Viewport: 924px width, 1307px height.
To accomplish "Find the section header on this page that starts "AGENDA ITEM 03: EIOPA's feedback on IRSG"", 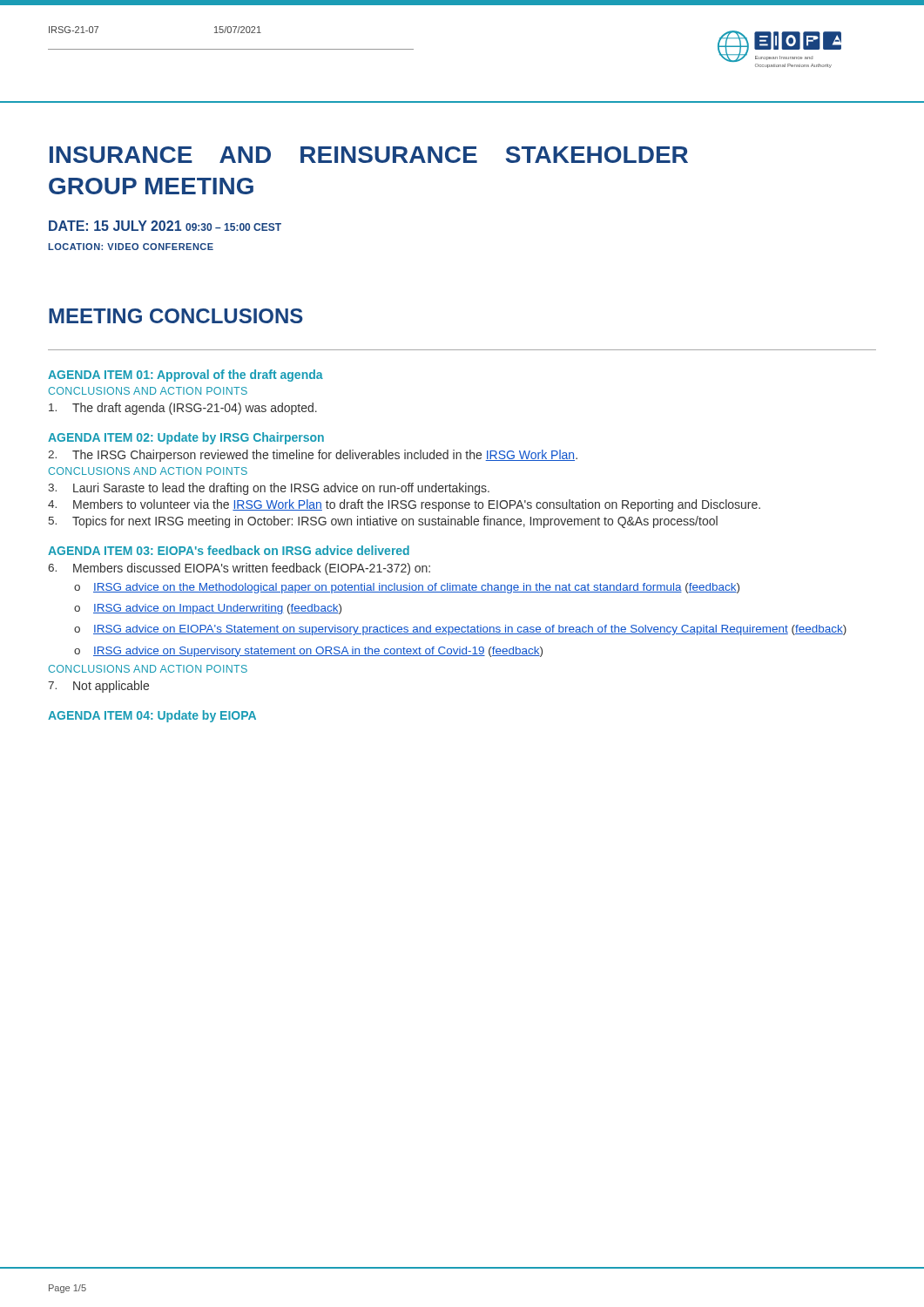I will coord(229,551).
